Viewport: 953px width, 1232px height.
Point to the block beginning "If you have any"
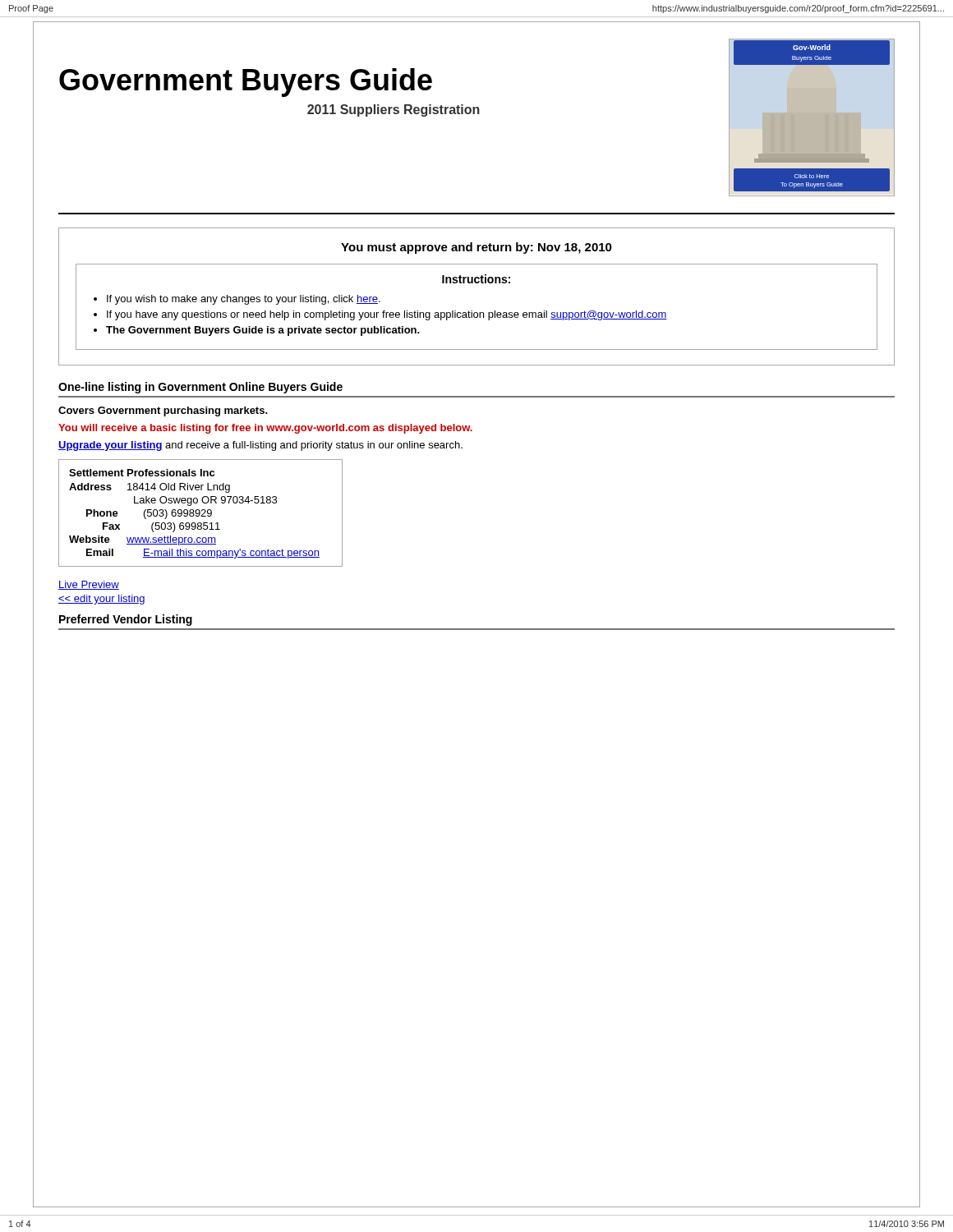click(x=386, y=314)
